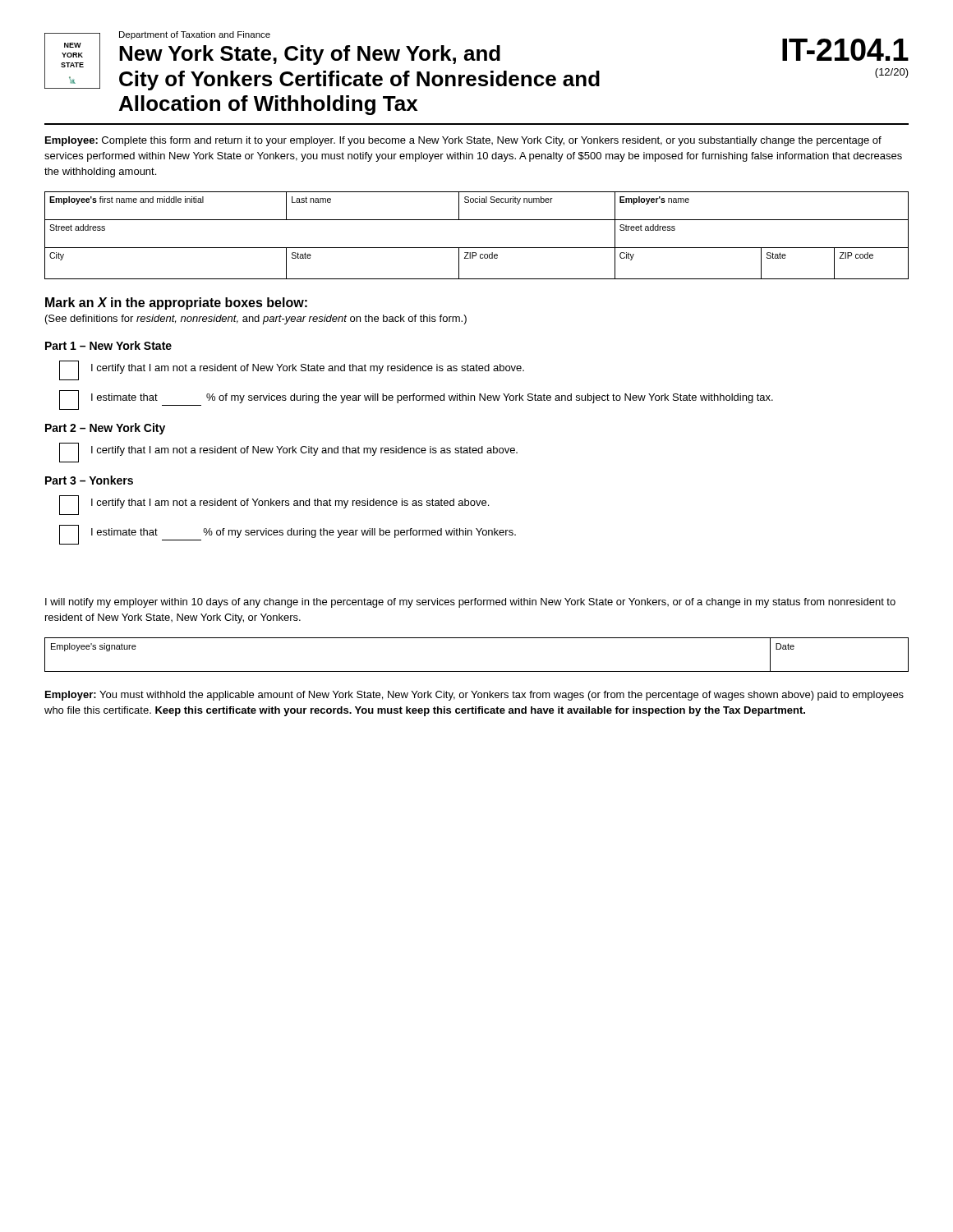Locate the text block with the text "I will notify my employer within 10"
The height and width of the screenshot is (1232, 953).
click(x=470, y=609)
